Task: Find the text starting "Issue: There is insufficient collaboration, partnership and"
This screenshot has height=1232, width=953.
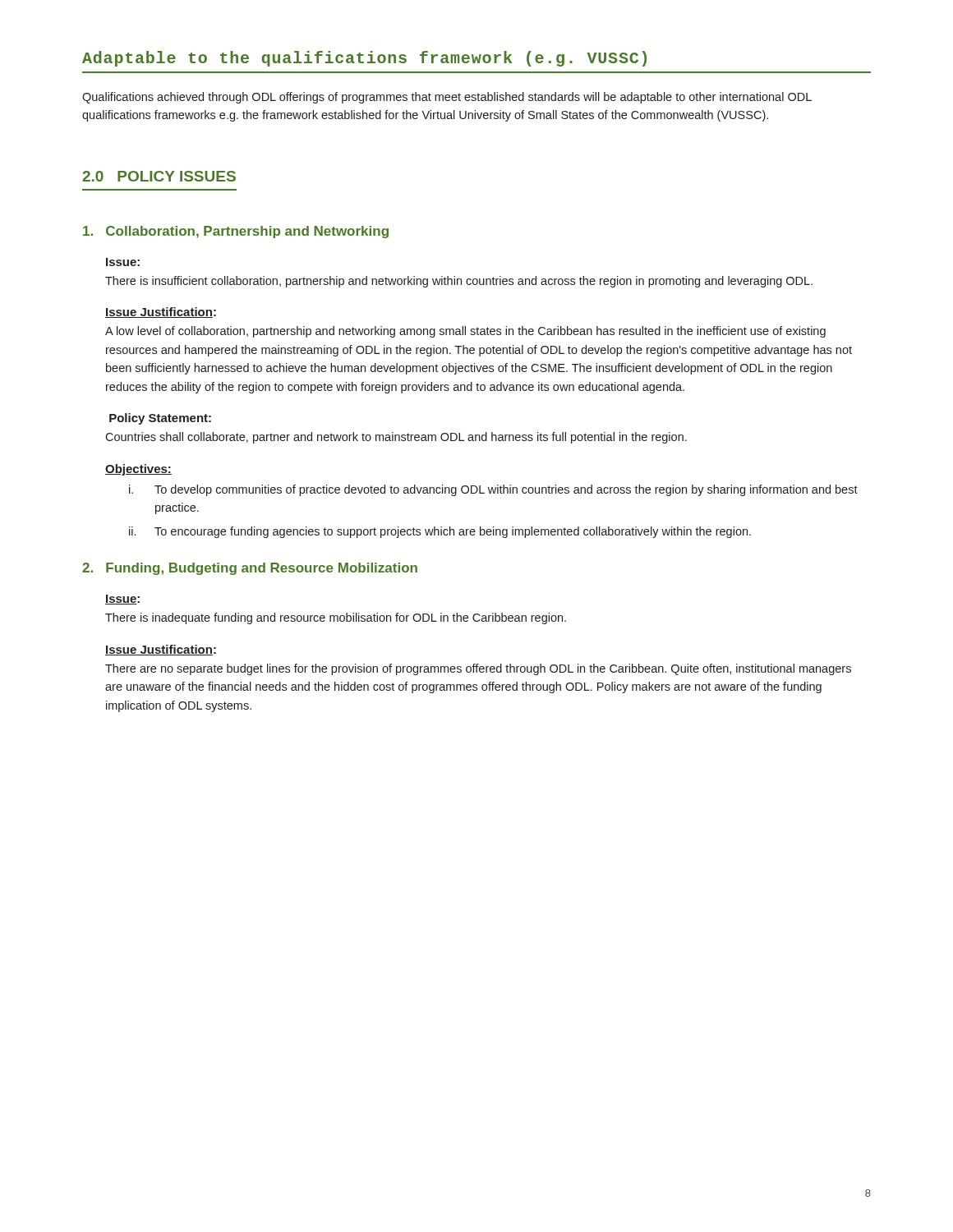Action: coord(488,272)
